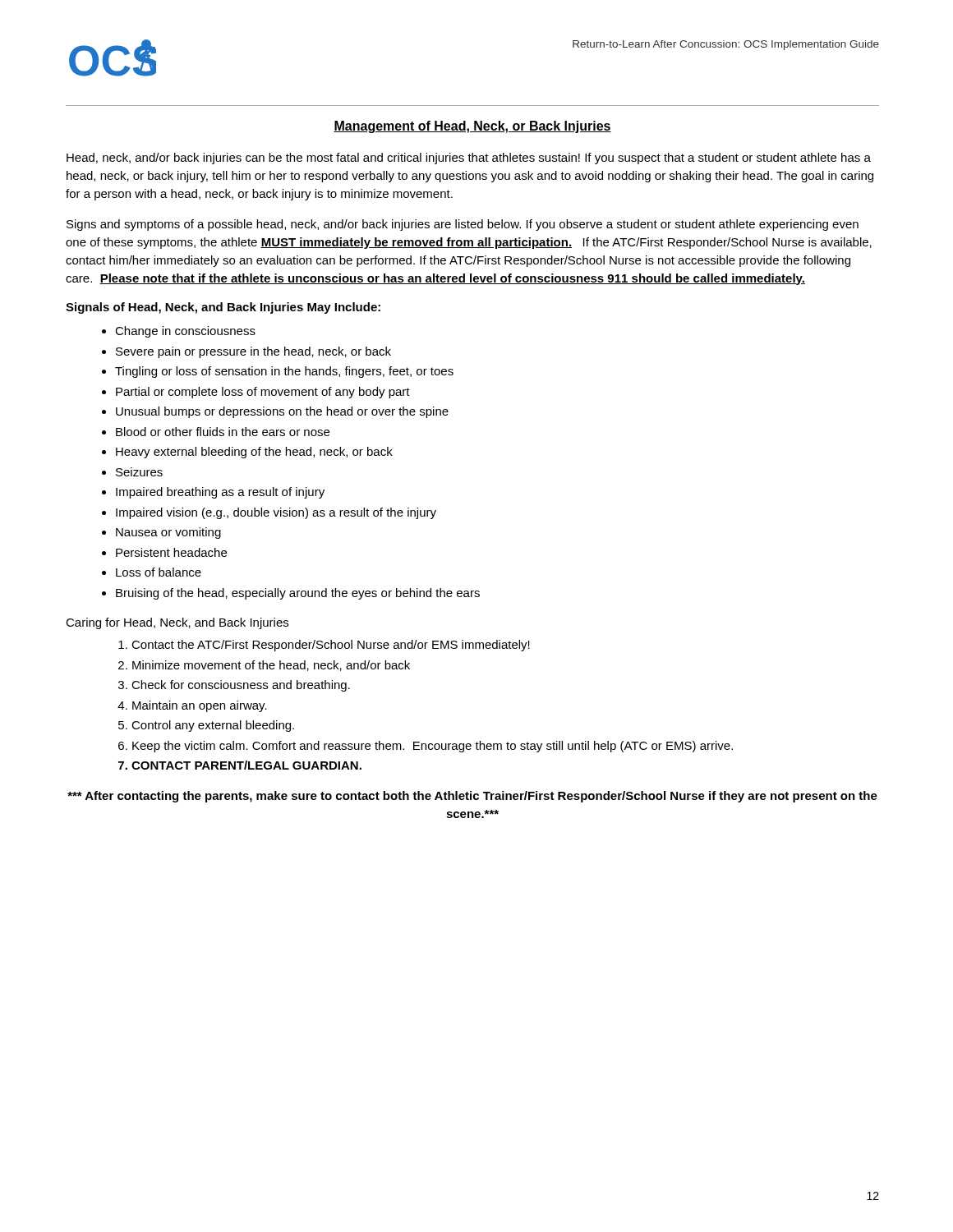The height and width of the screenshot is (1232, 953).
Task: Find the block starting "Tingling or loss of sensation in the"
Action: click(x=284, y=372)
